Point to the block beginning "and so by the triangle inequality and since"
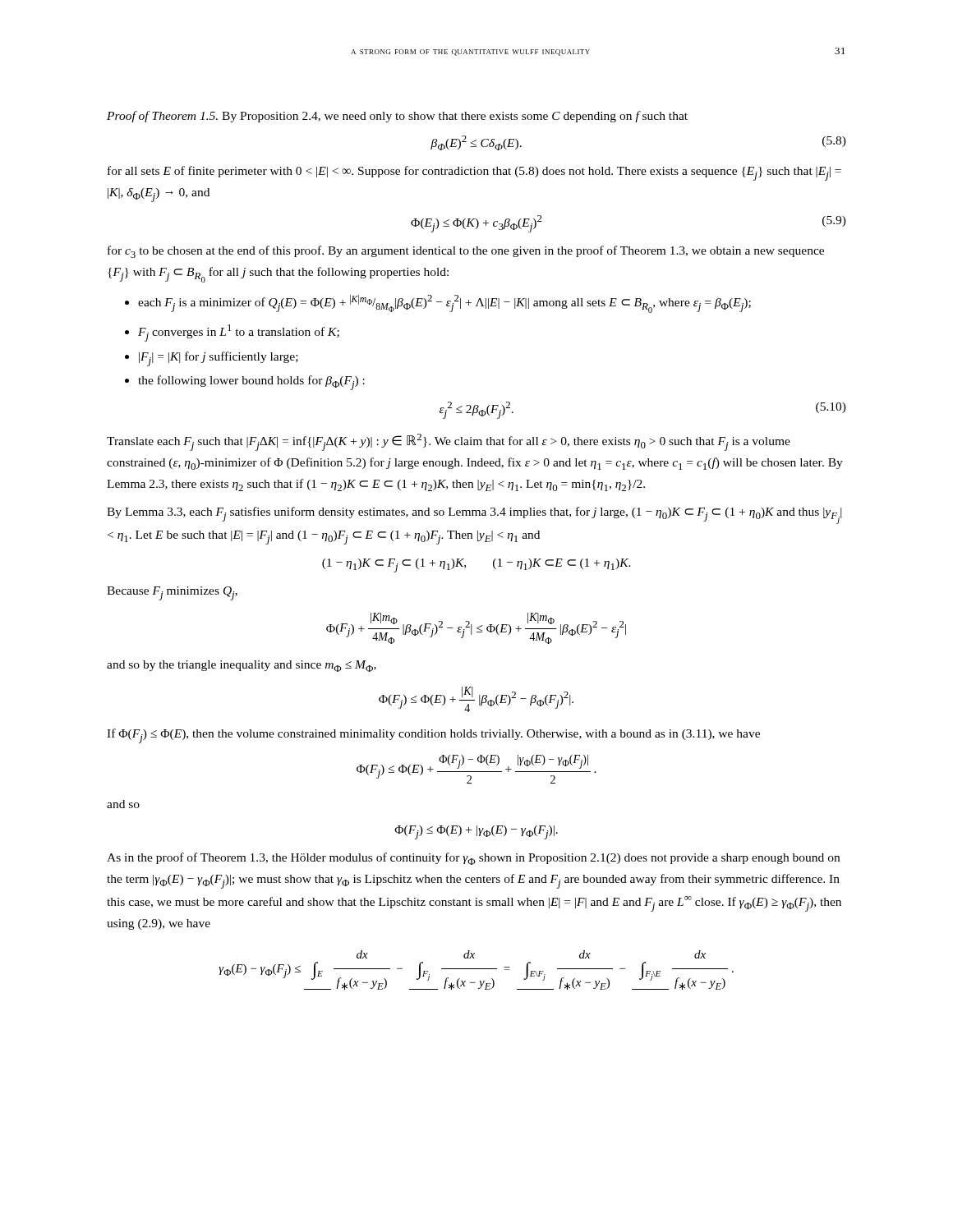This screenshot has width=953, height=1232. (242, 666)
